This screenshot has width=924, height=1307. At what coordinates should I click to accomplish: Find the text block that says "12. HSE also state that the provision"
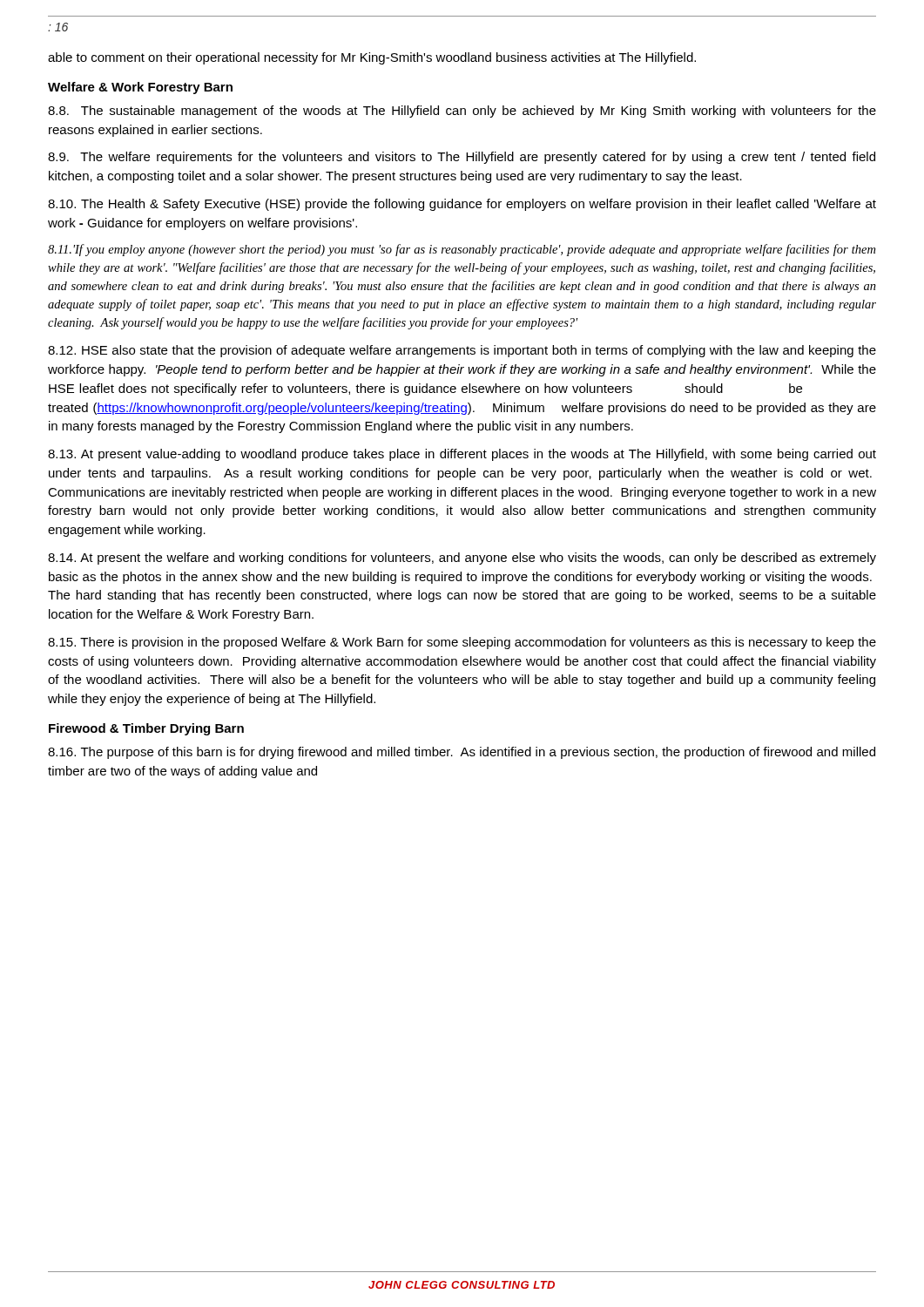[462, 388]
